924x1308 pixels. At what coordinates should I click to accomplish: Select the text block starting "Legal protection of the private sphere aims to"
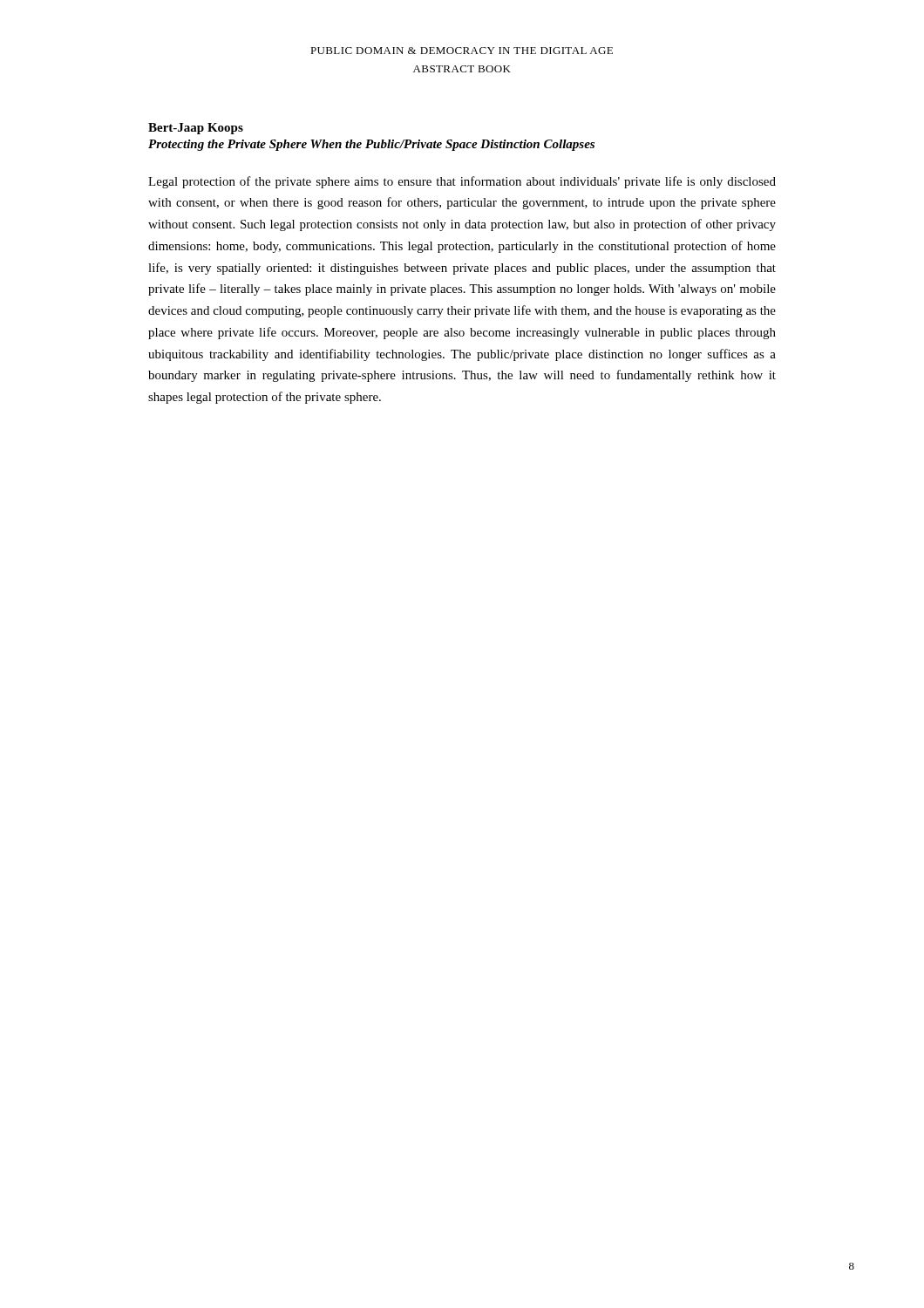(462, 289)
